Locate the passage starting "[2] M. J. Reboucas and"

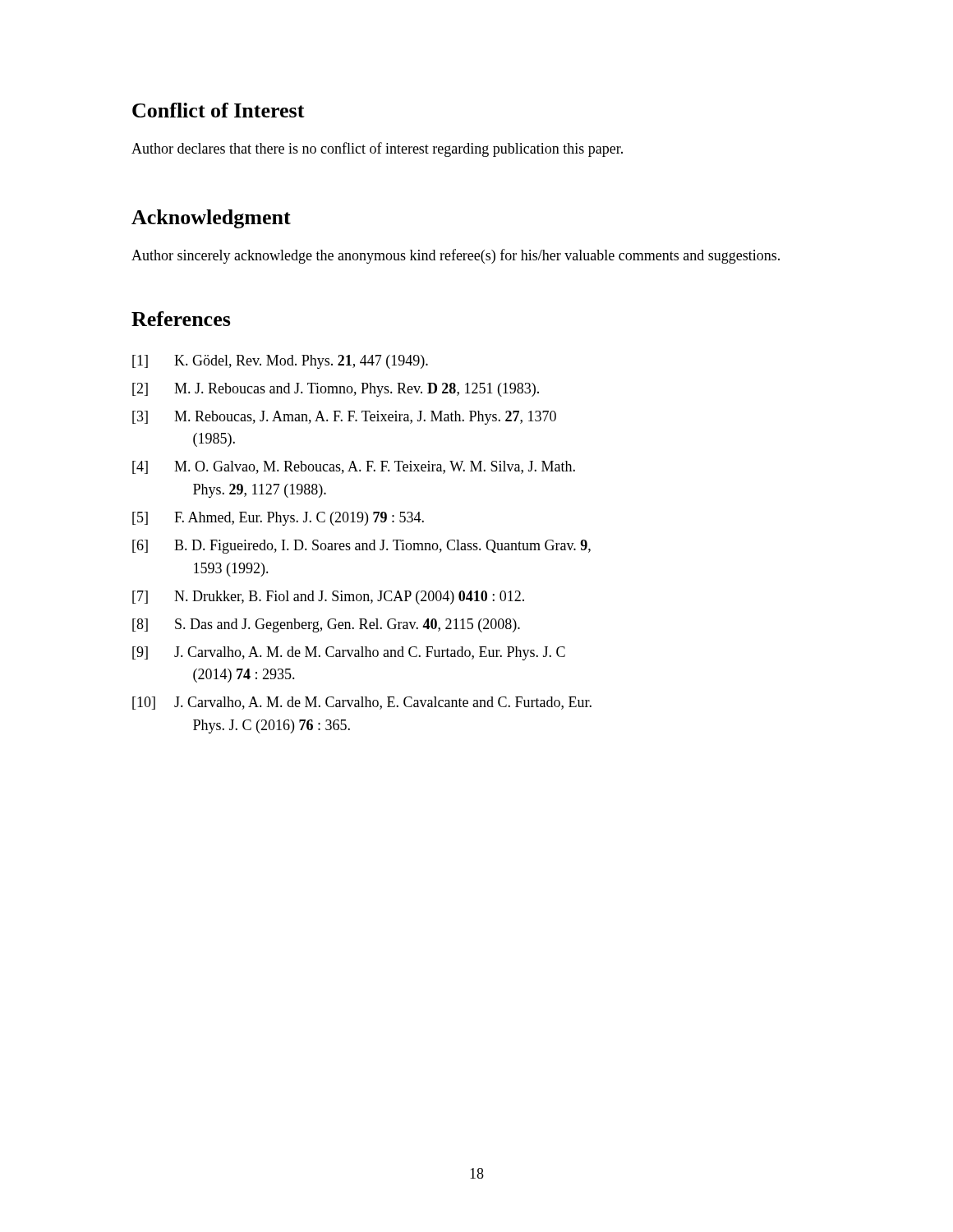[x=336, y=389]
